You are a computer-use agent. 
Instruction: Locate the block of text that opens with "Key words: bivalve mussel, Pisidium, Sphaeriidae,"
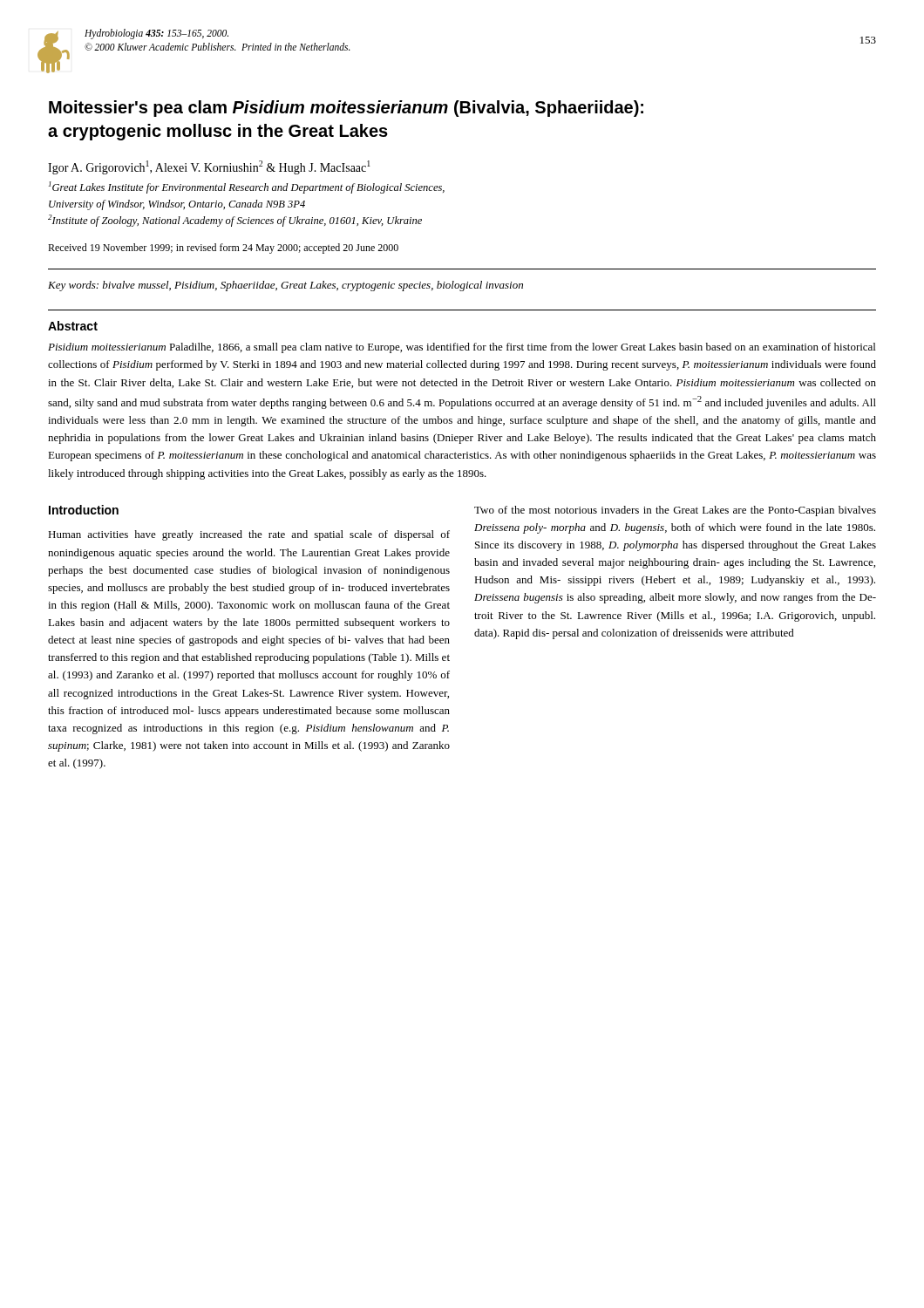click(x=286, y=285)
